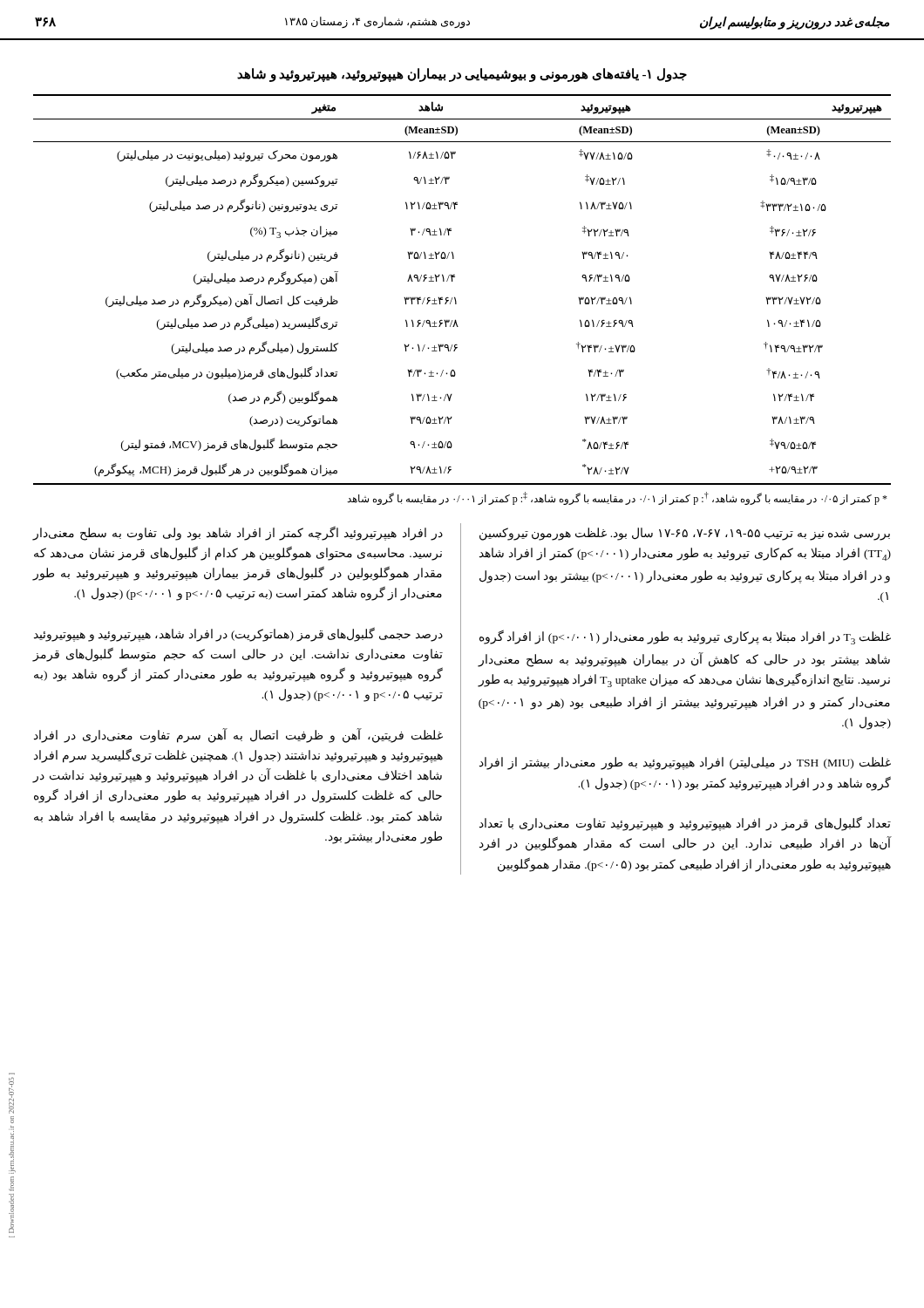
Task: Find the text block with the text "بررسی شده نیز"
Action: 685,699
